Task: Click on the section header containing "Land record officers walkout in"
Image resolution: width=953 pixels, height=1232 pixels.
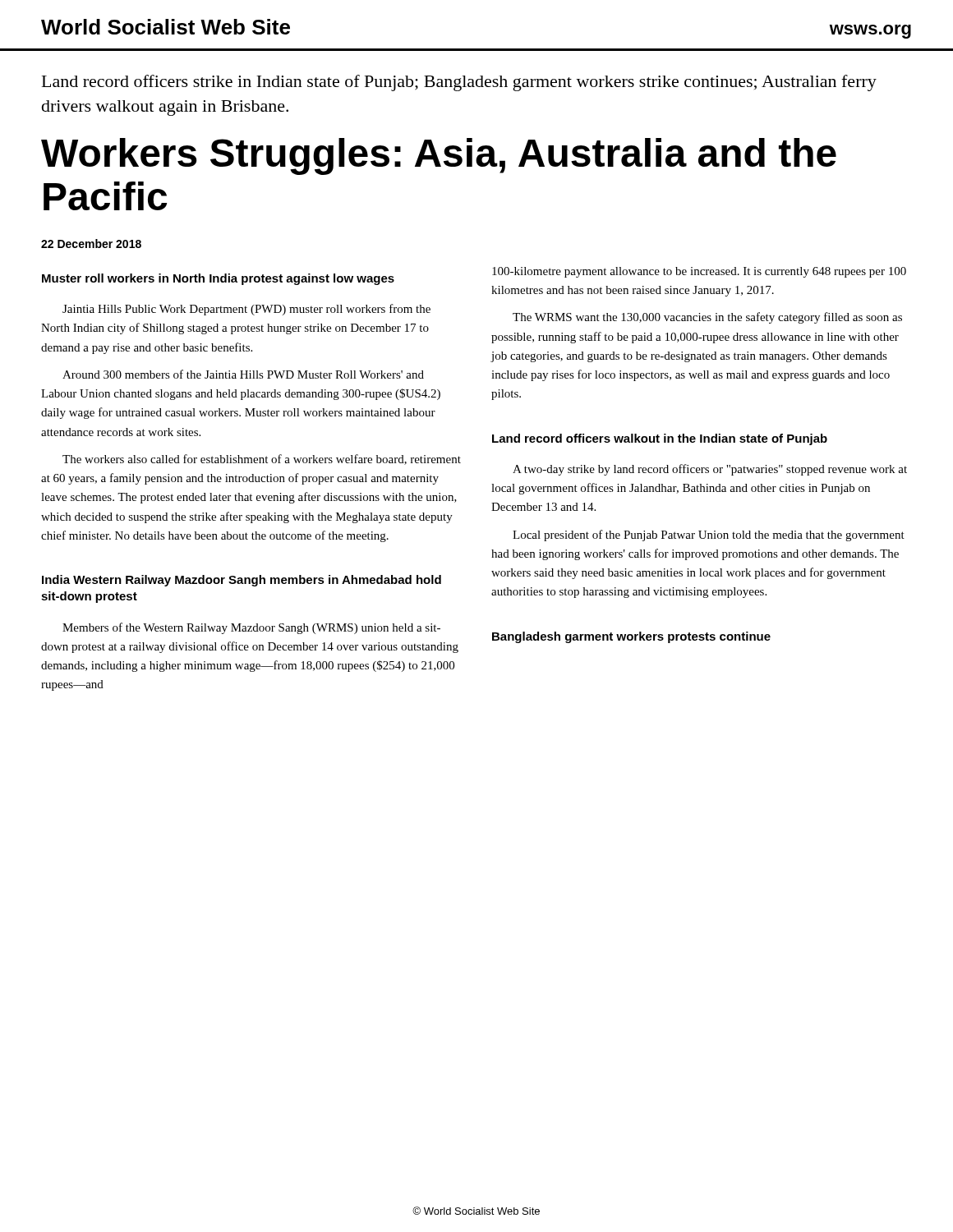Action: [659, 438]
